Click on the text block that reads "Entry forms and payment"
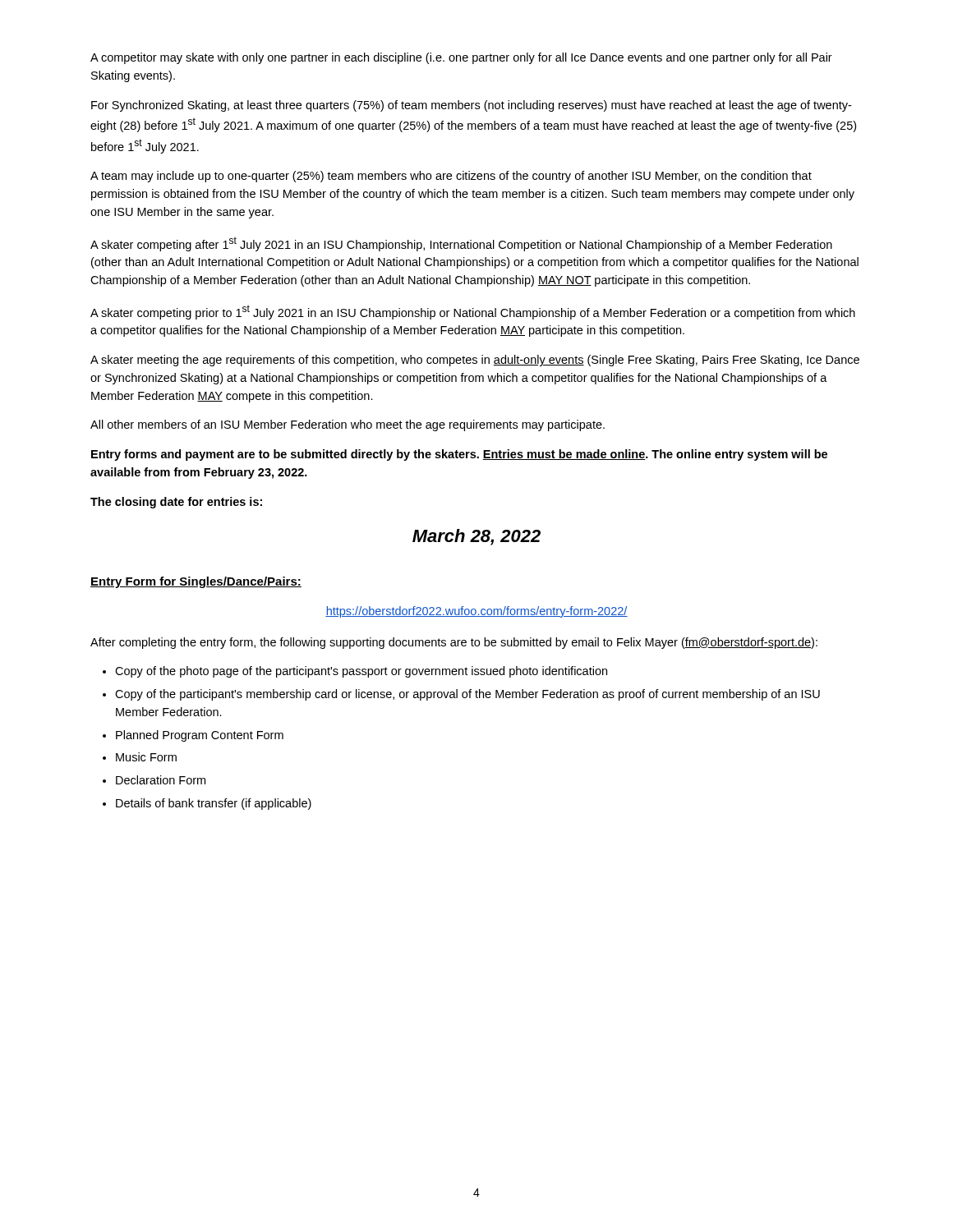The width and height of the screenshot is (953, 1232). 476,464
